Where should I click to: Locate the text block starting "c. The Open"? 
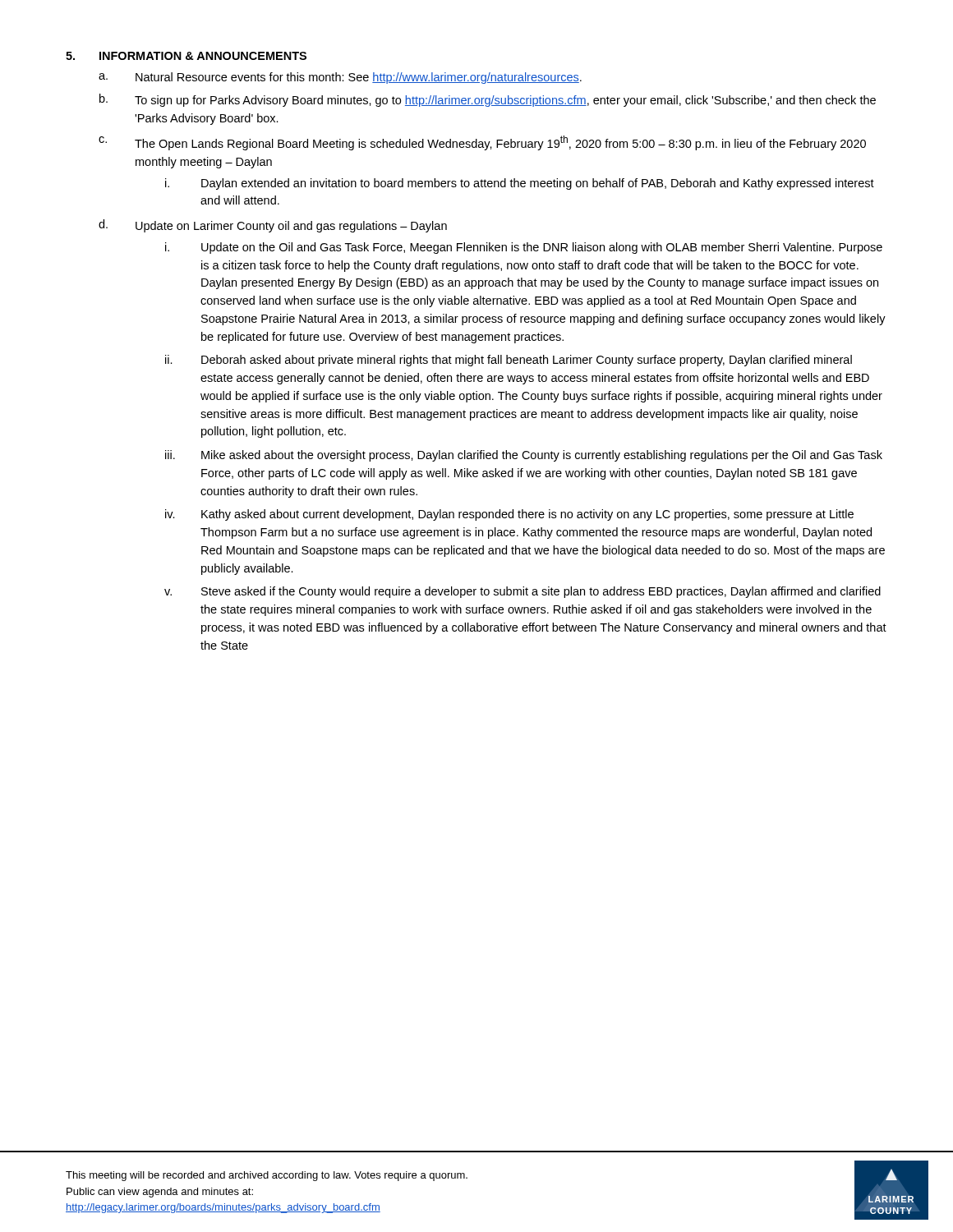pyautogui.click(x=493, y=173)
